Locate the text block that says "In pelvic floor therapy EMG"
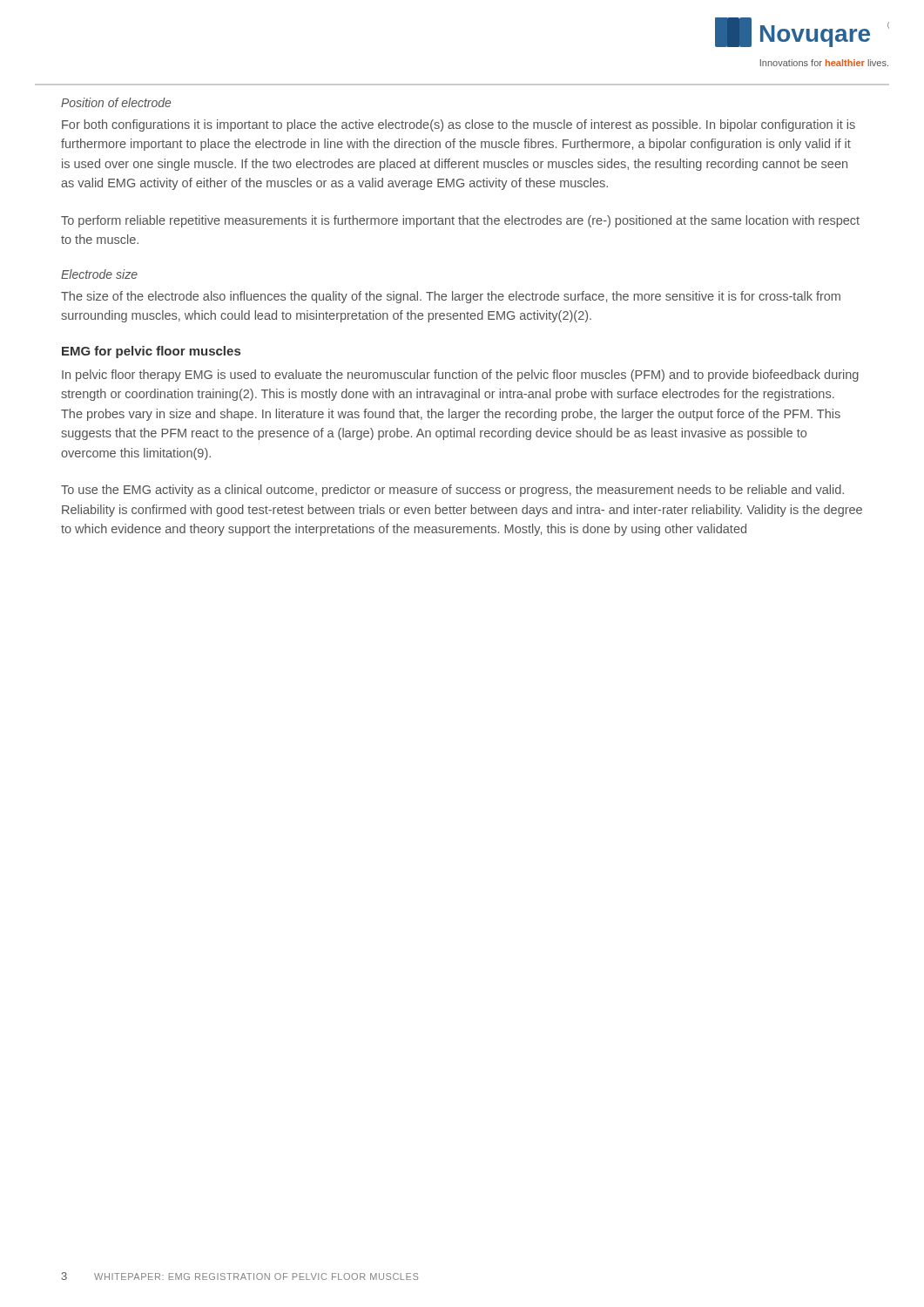The height and width of the screenshot is (1307, 924). point(460,414)
